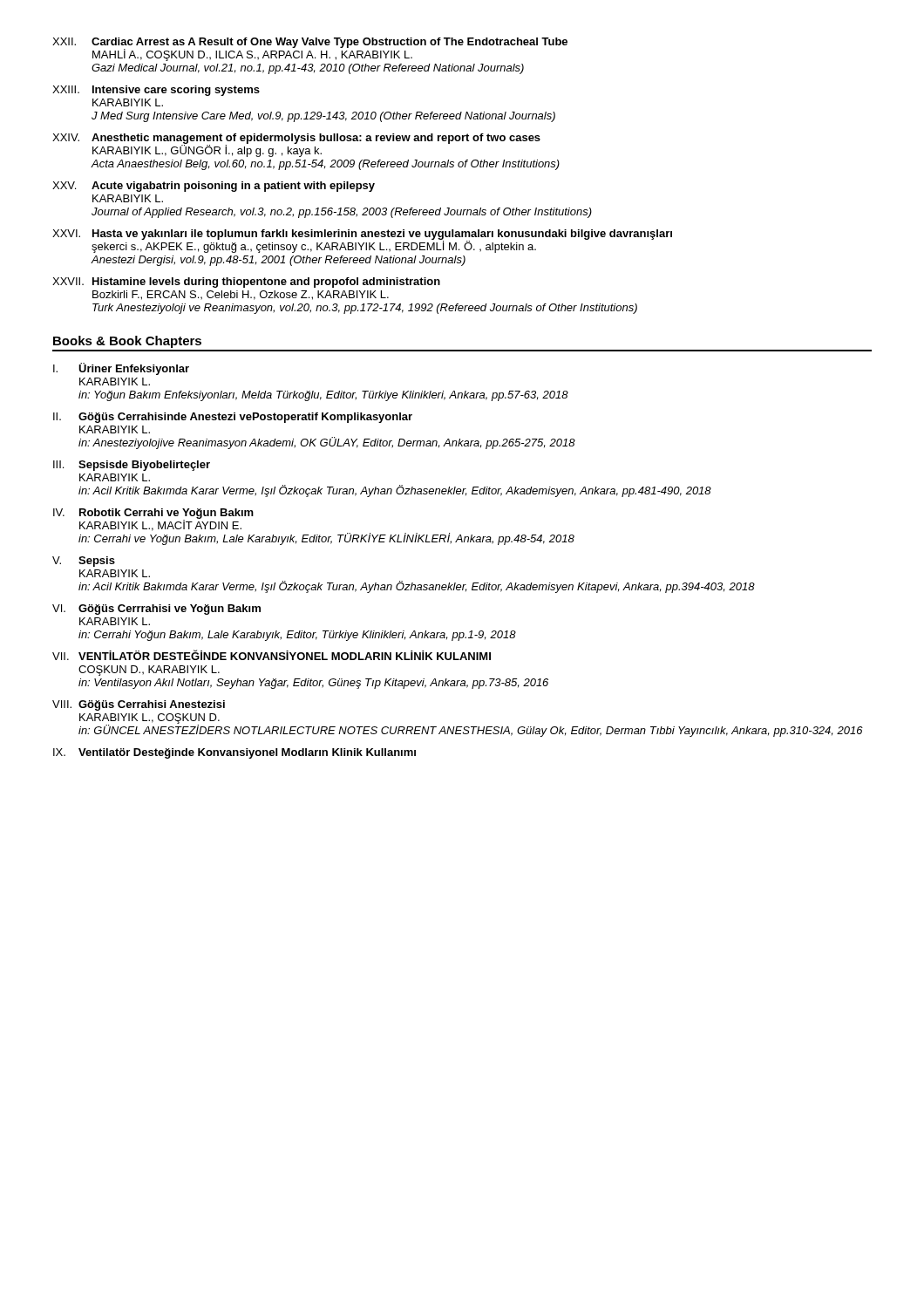Find the block on this page that starts "XXII.Cardiac Arrest as A"
Image resolution: width=924 pixels, height=1308 pixels.
pyautogui.click(x=460, y=55)
